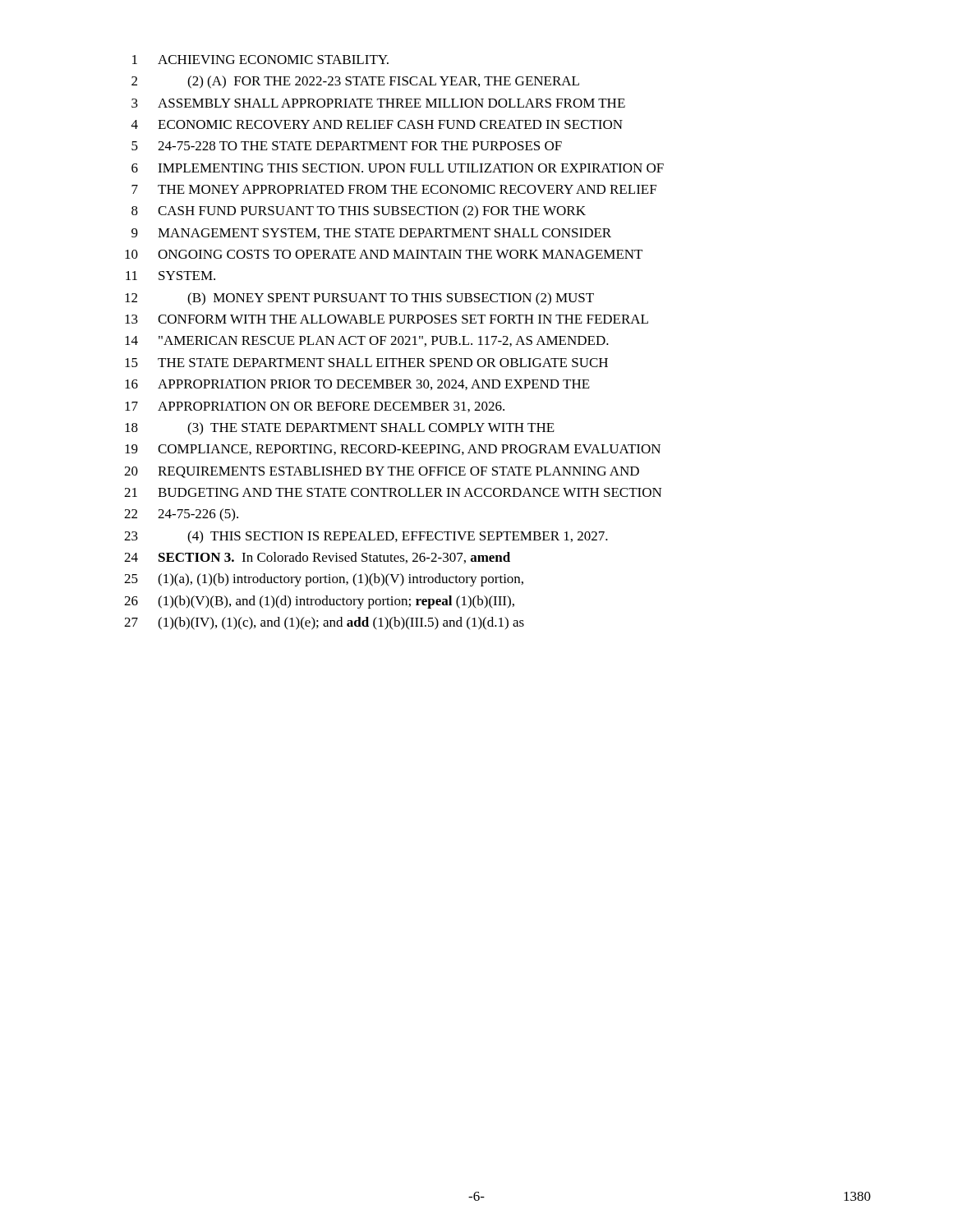Point to the block beginning "13 CONFORM WITH"
The width and height of the screenshot is (953, 1232).
click(485, 320)
